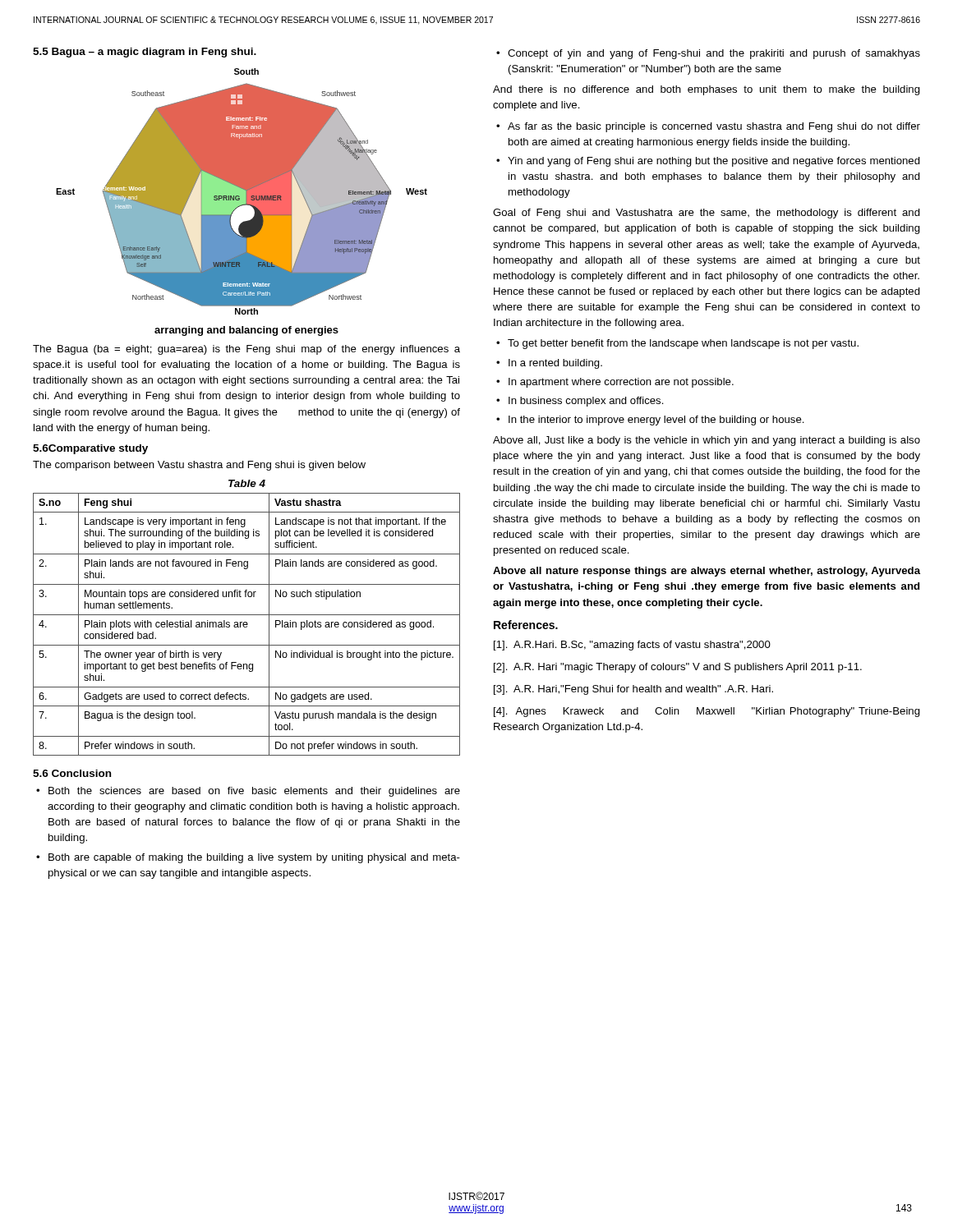Point to the block beginning "Goal of Feng"
This screenshot has width=953, height=1232.
[707, 268]
